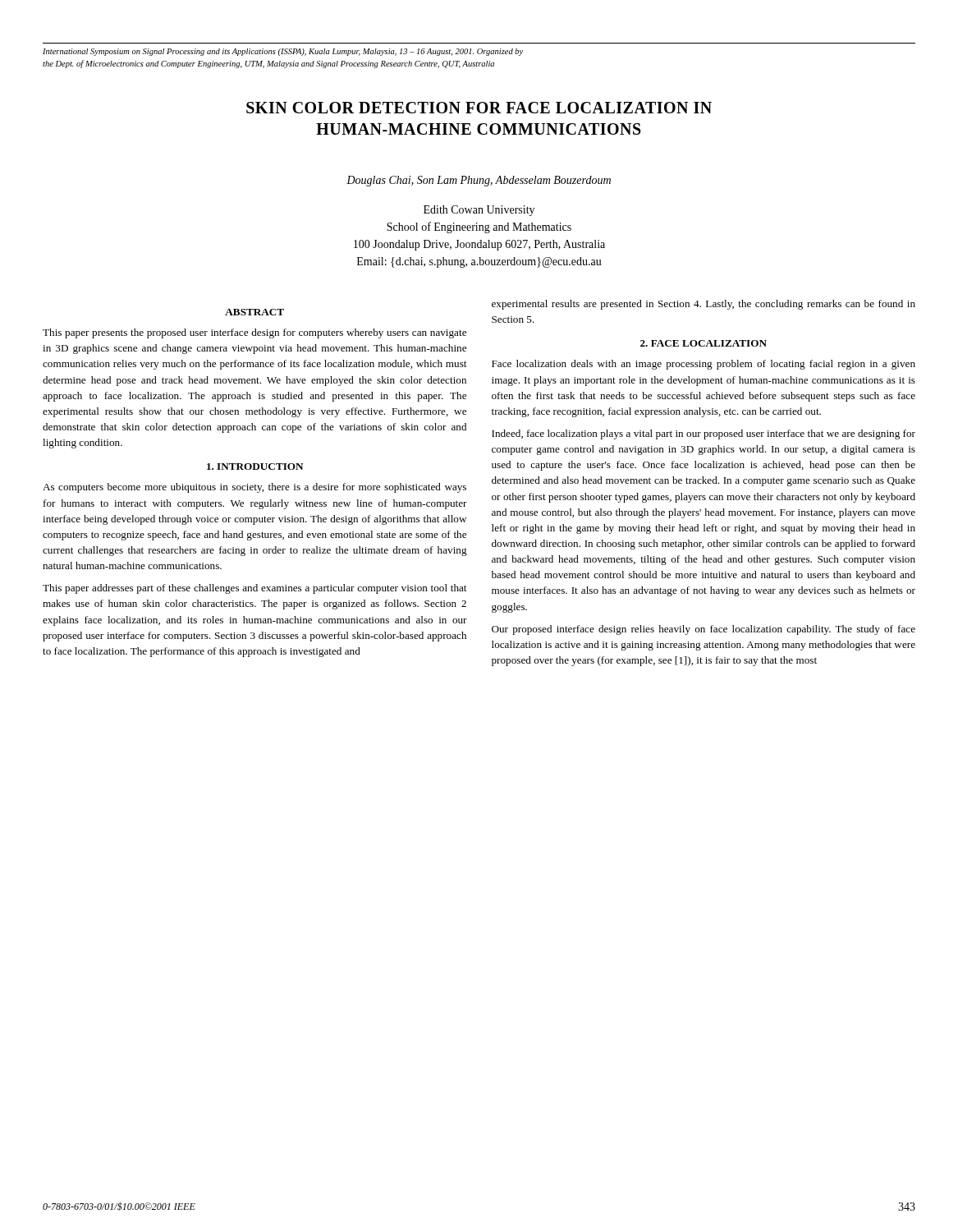
Task: Select the text block containing "experimental results are presented in Section"
Action: [x=703, y=311]
